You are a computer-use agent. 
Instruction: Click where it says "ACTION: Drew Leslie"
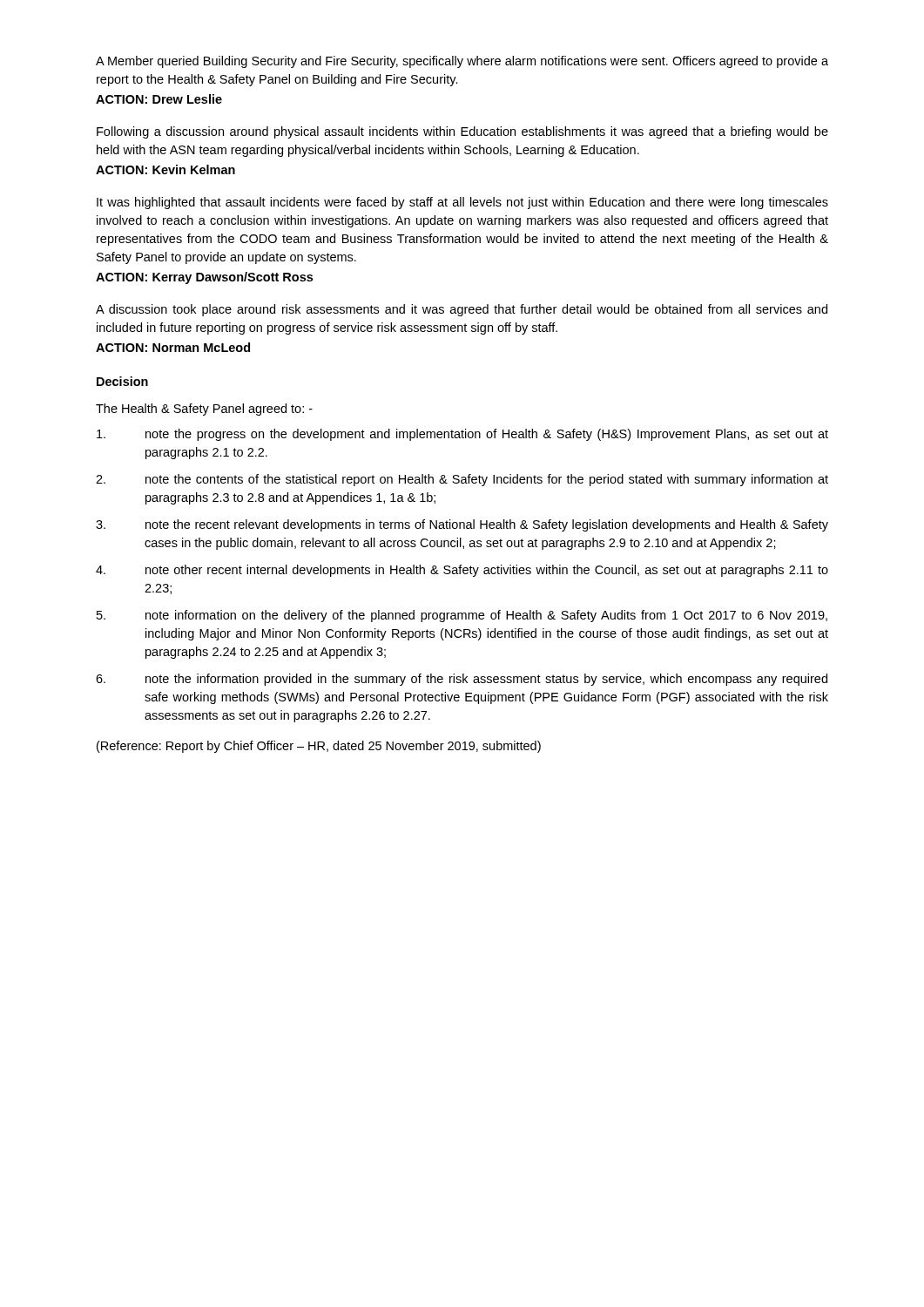pos(159,99)
